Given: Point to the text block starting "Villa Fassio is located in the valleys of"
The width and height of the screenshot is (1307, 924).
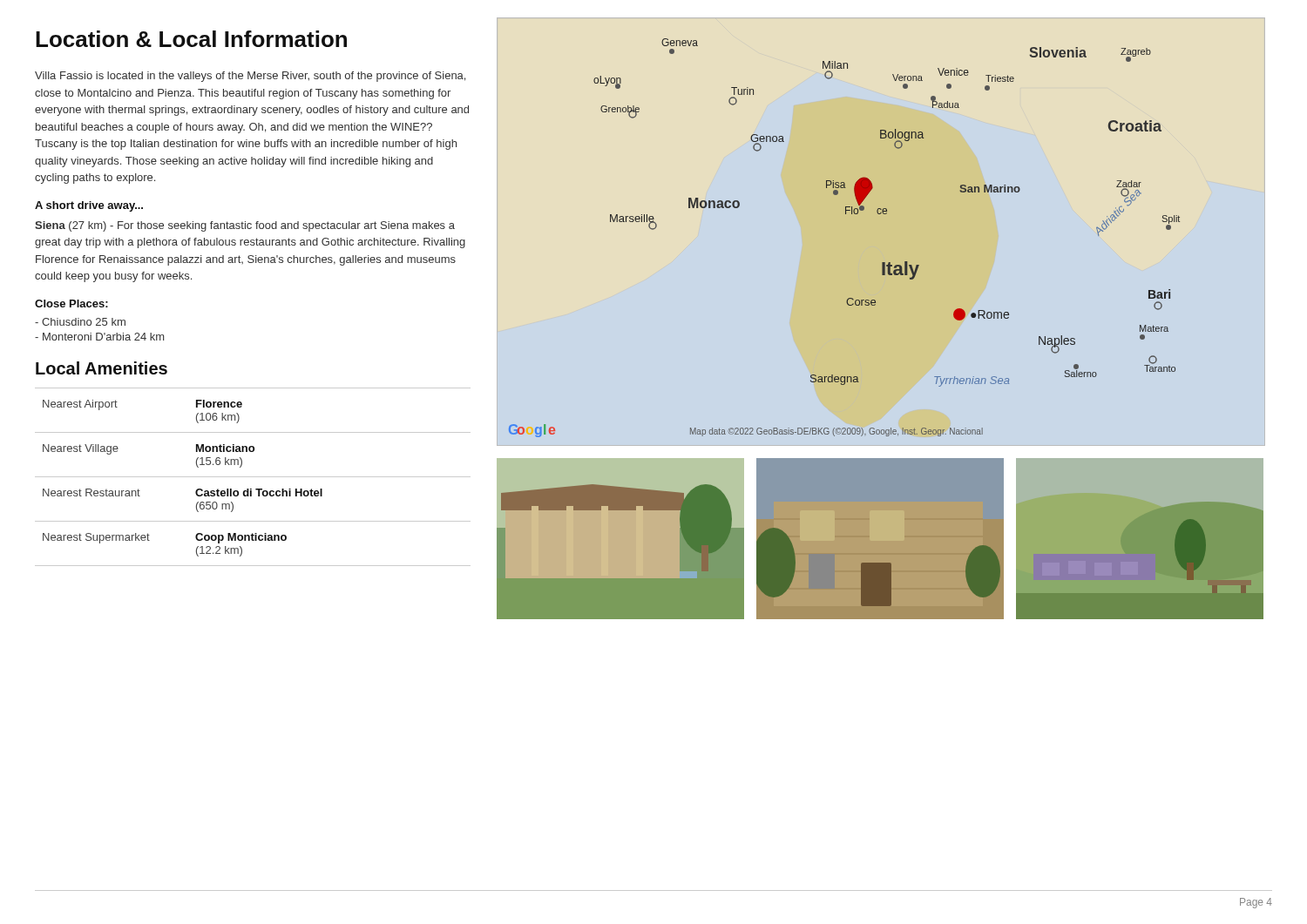Looking at the screenshot, I should (x=253, y=126).
